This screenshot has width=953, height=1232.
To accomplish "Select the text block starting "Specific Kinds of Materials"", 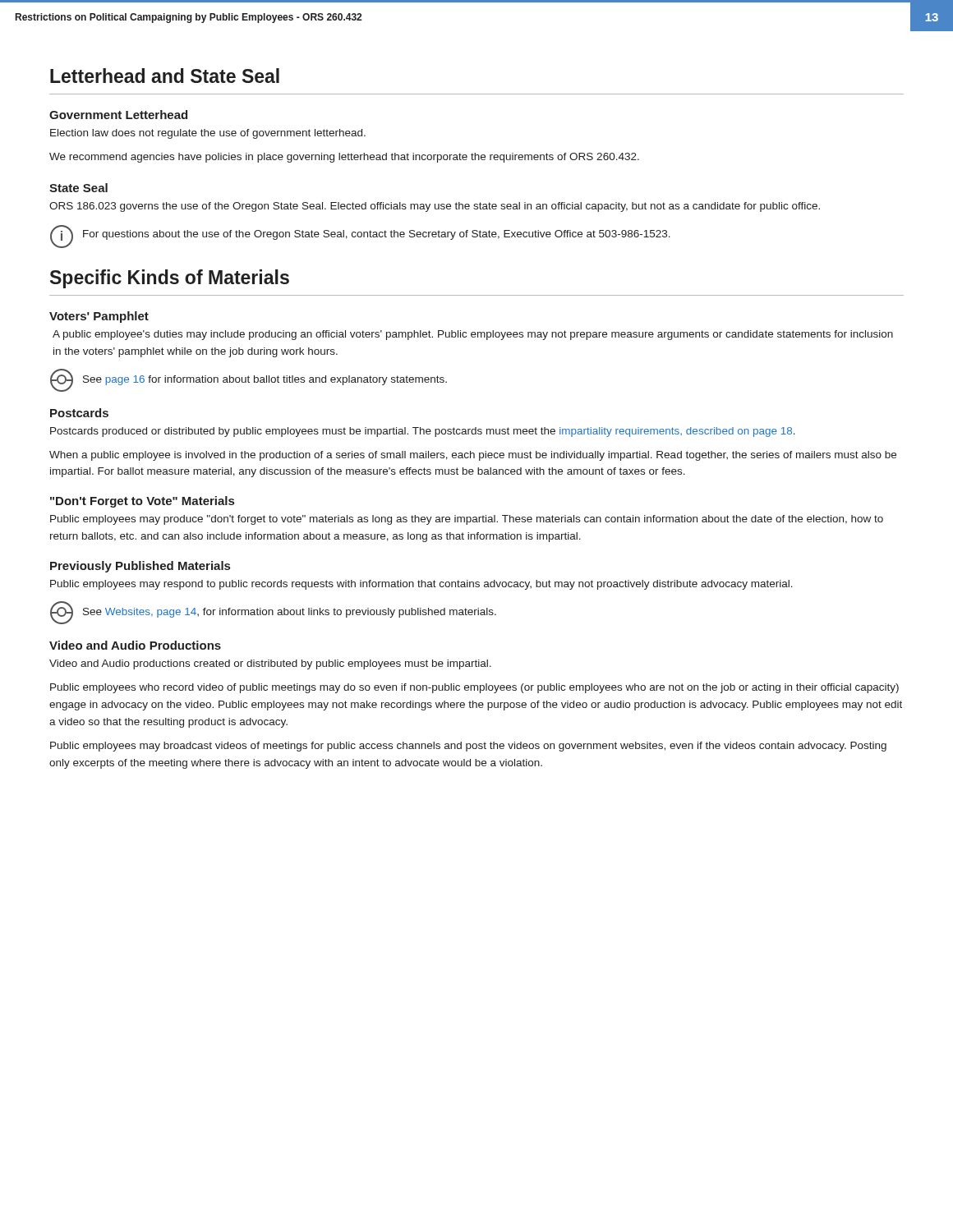I will click(x=170, y=277).
